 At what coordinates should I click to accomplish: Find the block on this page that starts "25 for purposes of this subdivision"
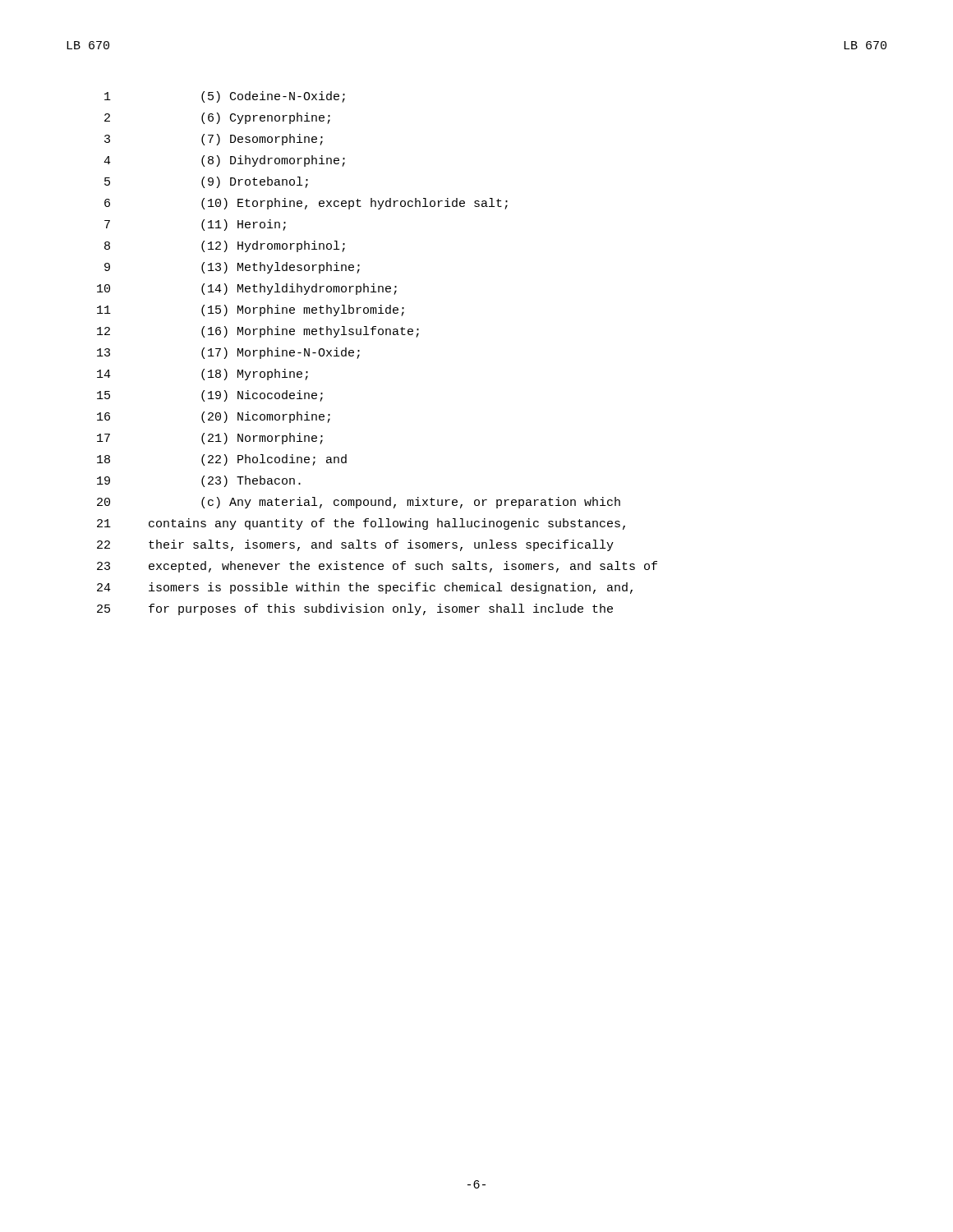click(340, 610)
